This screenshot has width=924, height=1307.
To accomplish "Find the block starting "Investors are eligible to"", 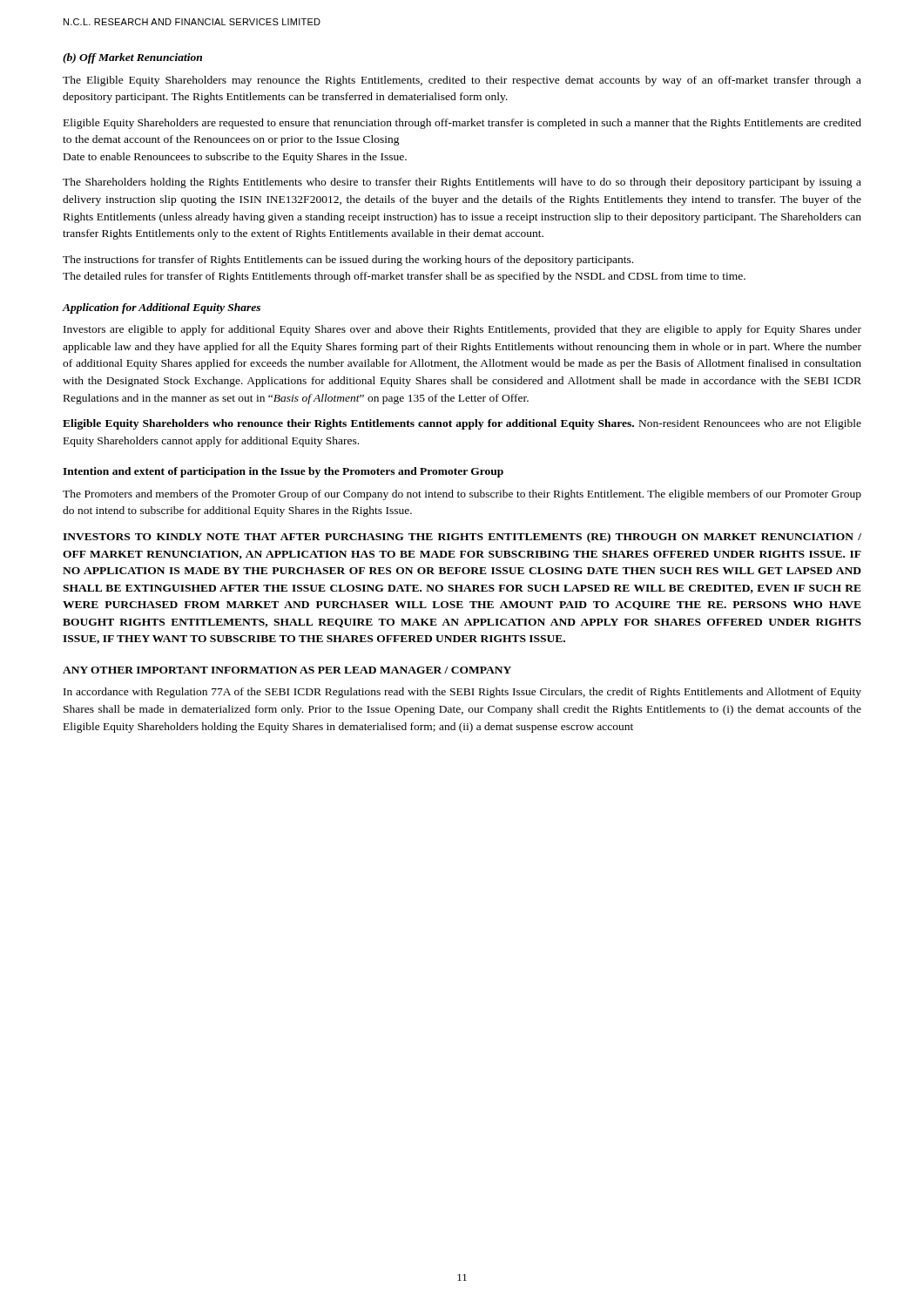I will (462, 363).
